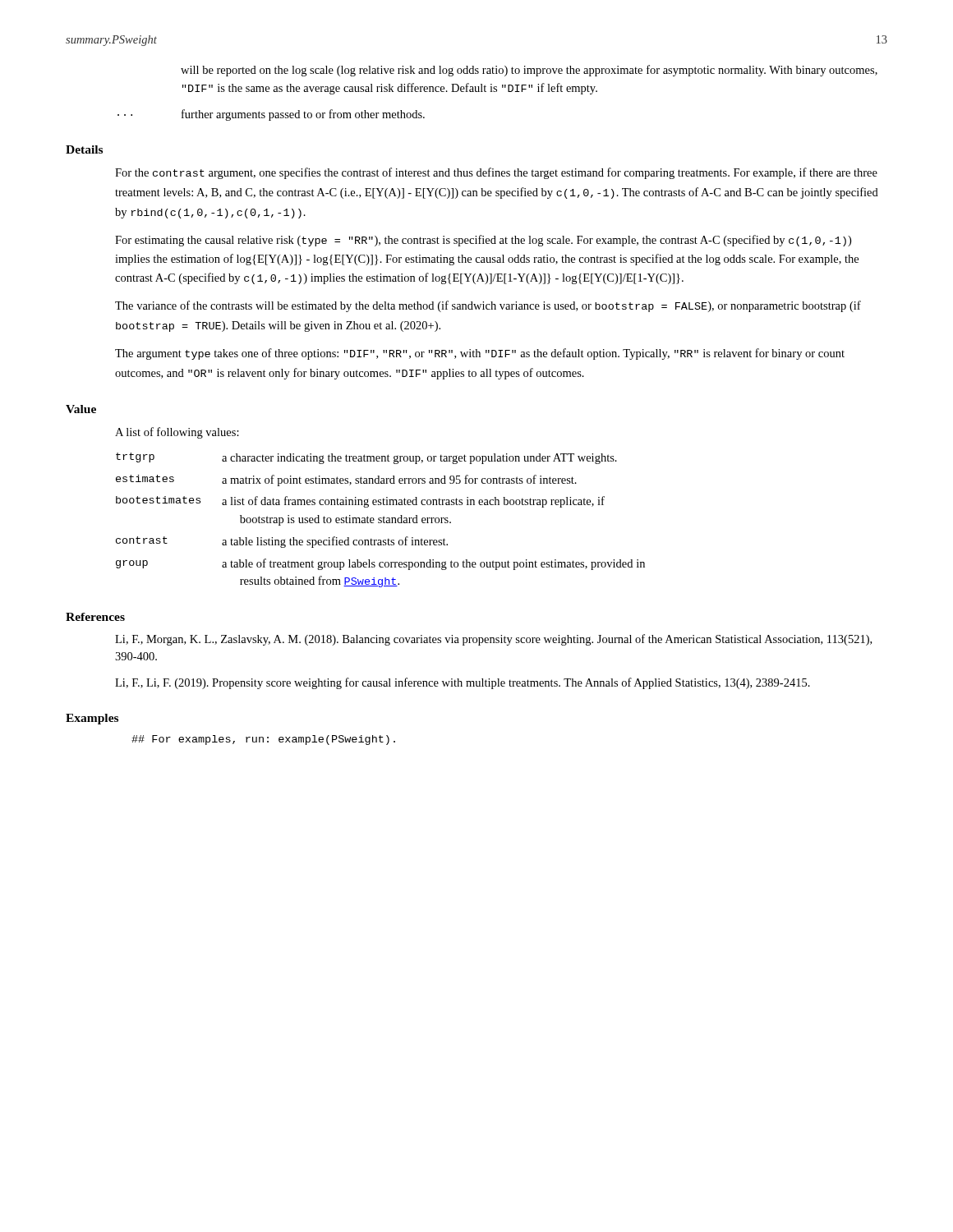Viewport: 953px width, 1232px height.
Task: Where is the passage that starts "... further arguments passed to or"?
Action: [271, 115]
